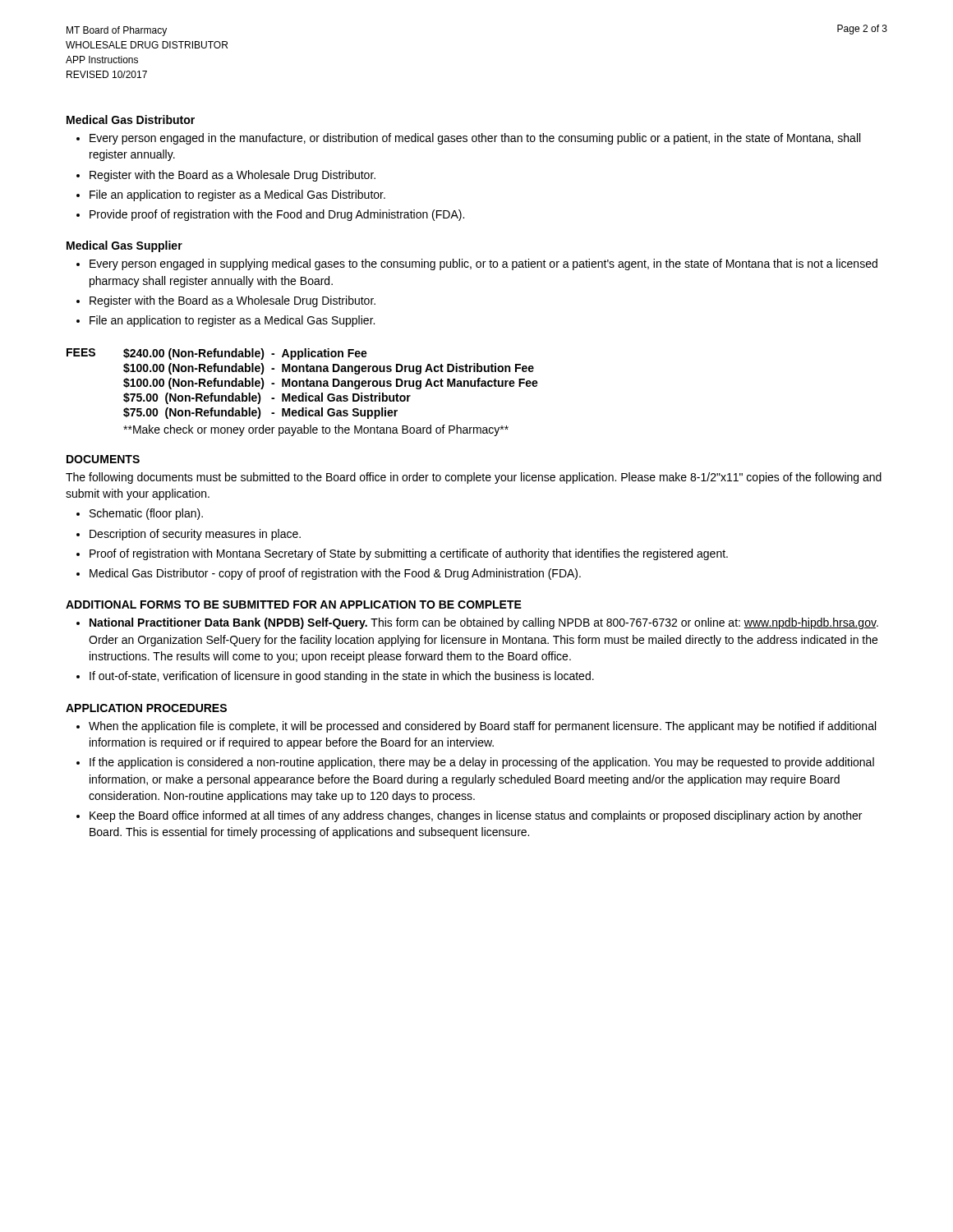
Task: Select the text block starting "If the application is"
Action: 482,779
